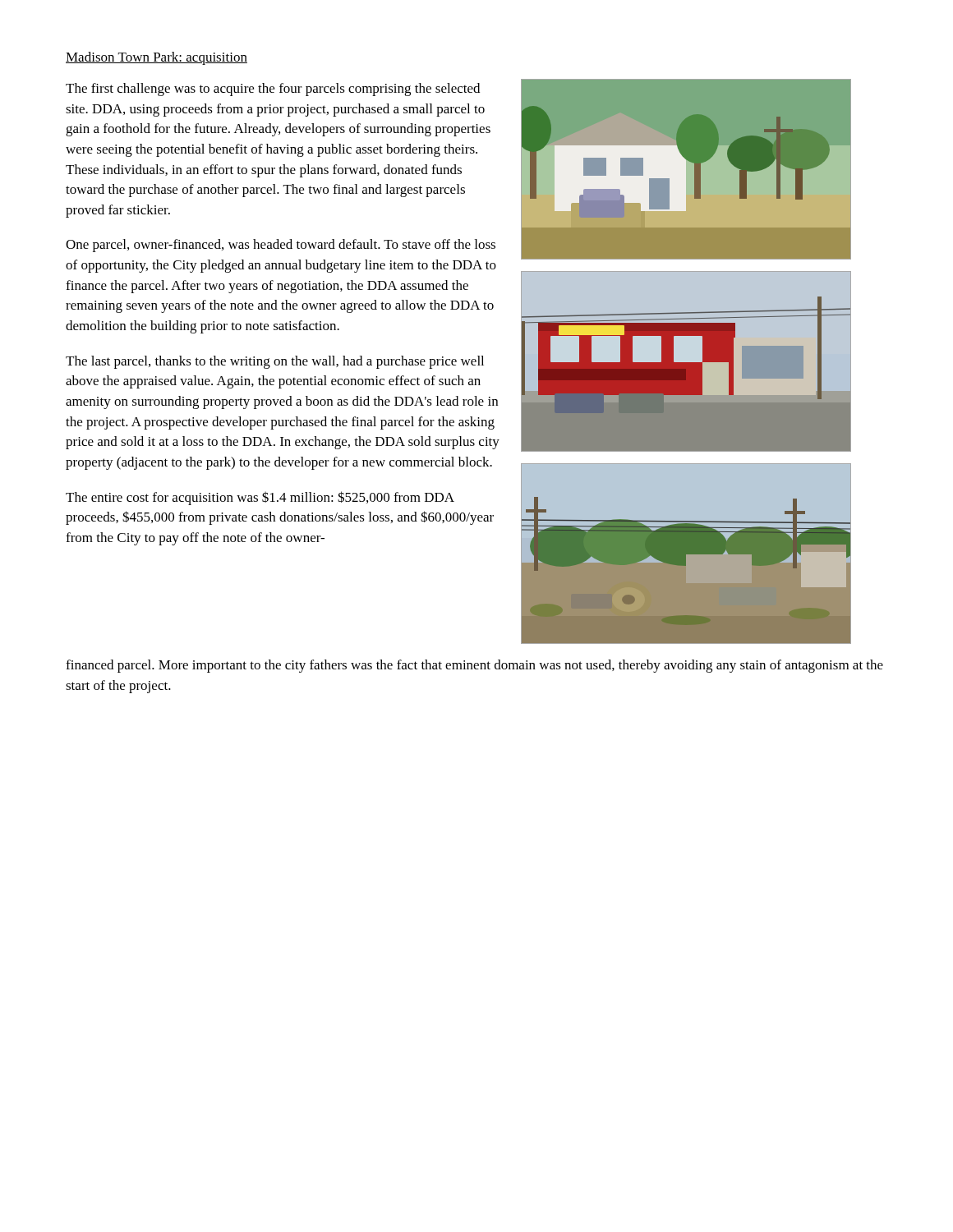Image resolution: width=953 pixels, height=1232 pixels.
Task: Where is the passage that starts "The entire cost for acquisition was"?
Action: [x=280, y=517]
